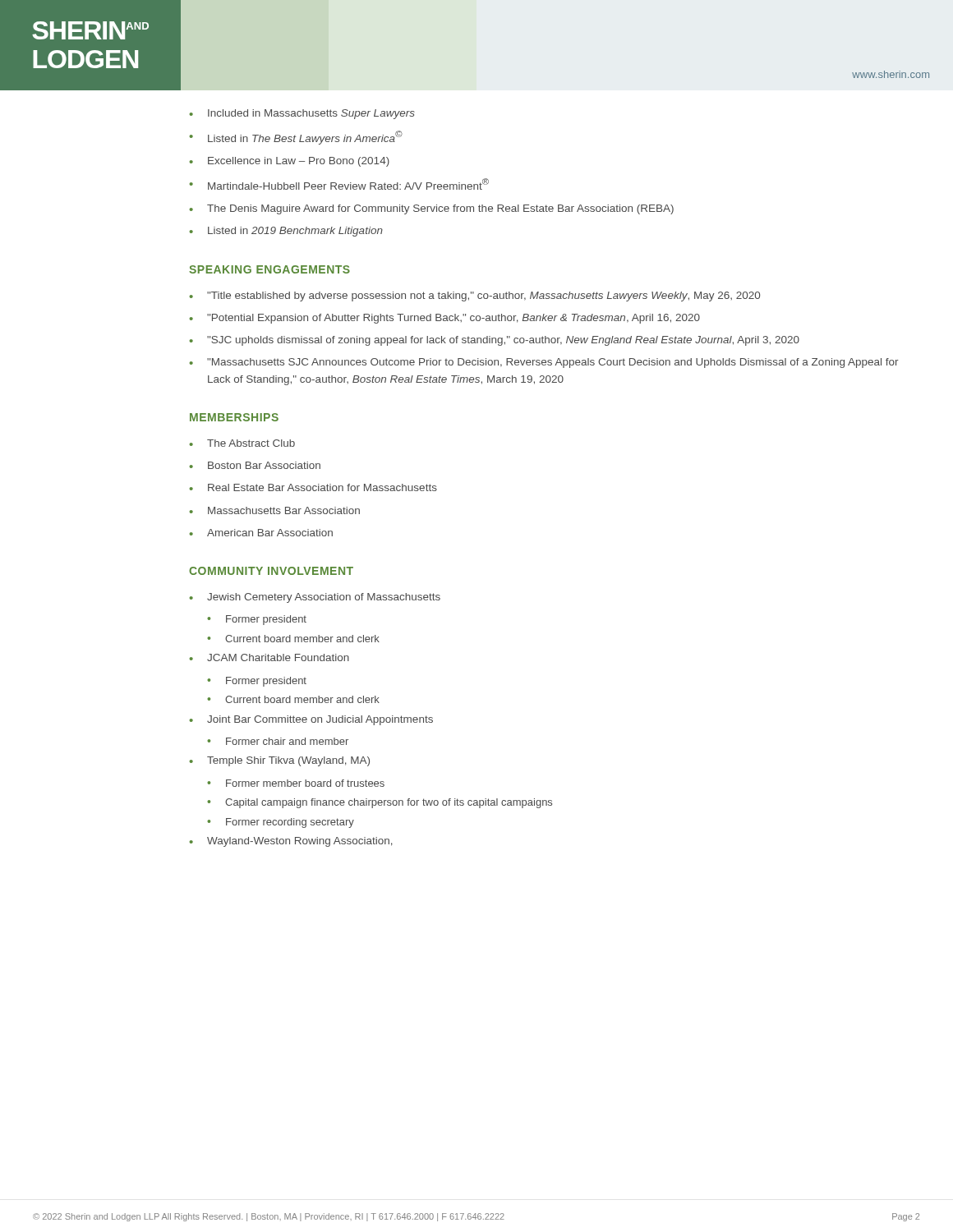Where does it say "Former chair and member"?
The image size is (953, 1232).
click(287, 741)
